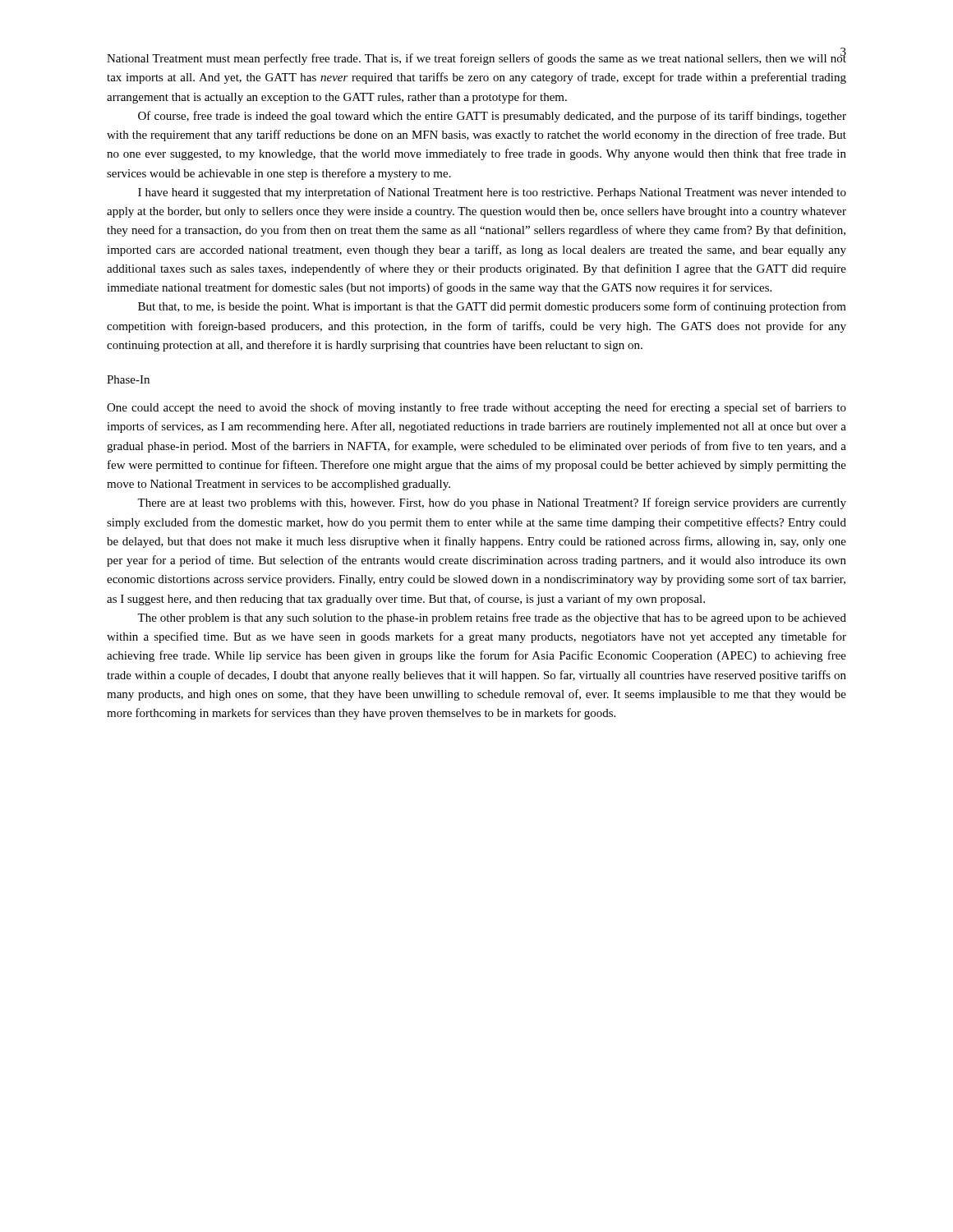Select the region starting "There are at least two problems with this,"

(476, 551)
